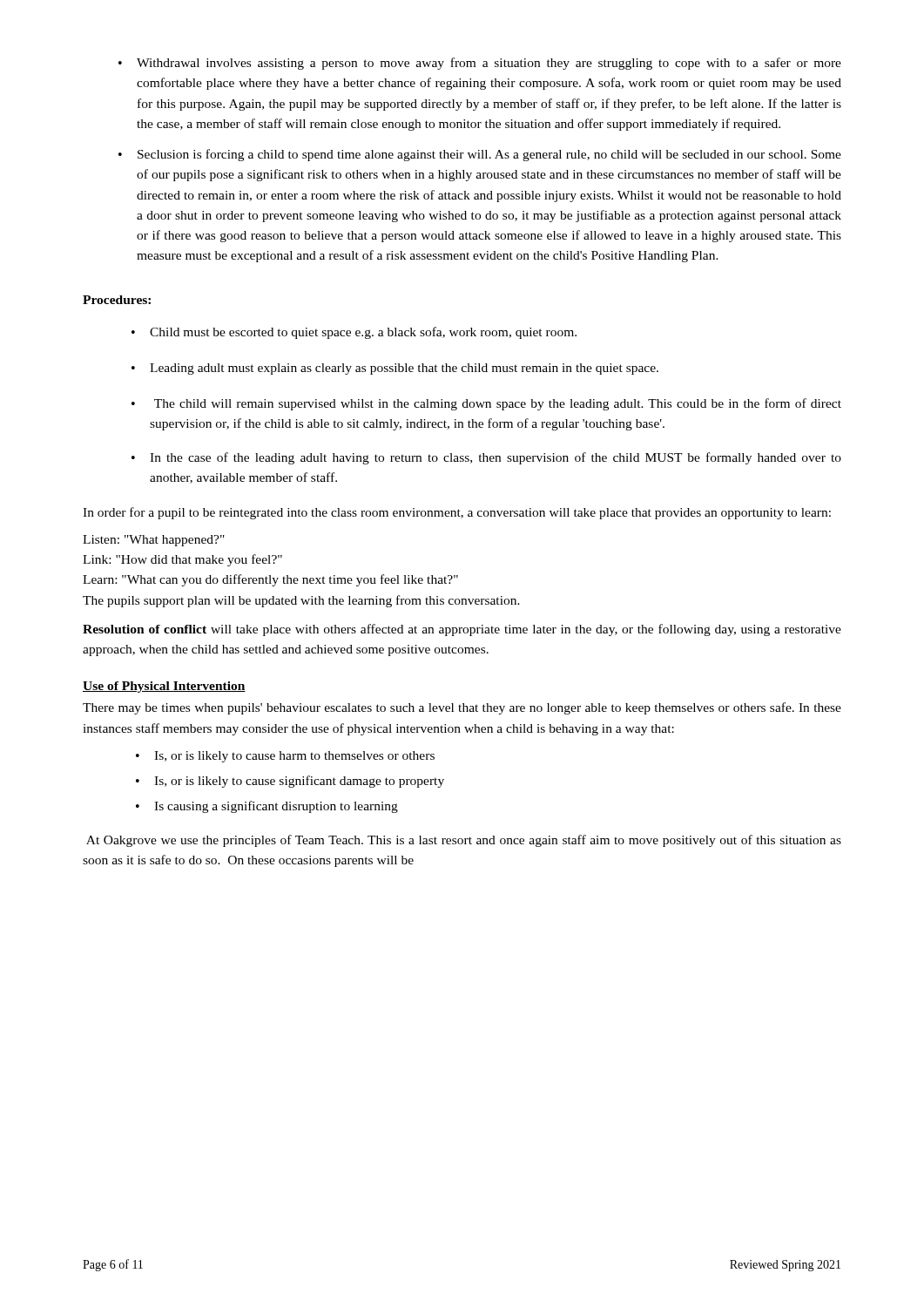This screenshot has width=924, height=1307.
Task: Find the text block that says "At Oakgrove we use the principles of"
Action: pyautogui.click(x=462, y=849)
